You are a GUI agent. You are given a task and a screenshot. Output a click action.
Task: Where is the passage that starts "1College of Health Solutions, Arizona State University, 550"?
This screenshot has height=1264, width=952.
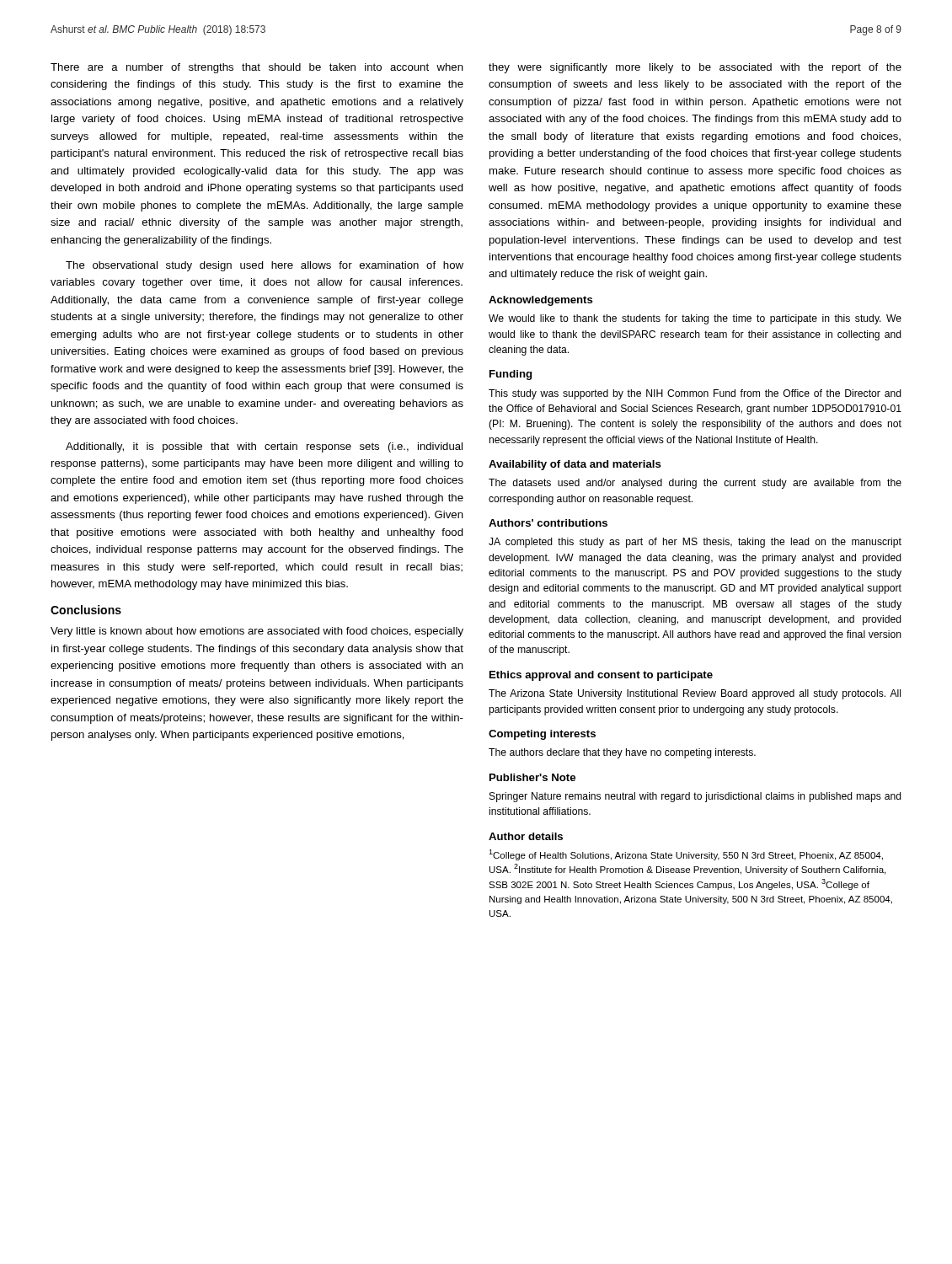point(691,884)
